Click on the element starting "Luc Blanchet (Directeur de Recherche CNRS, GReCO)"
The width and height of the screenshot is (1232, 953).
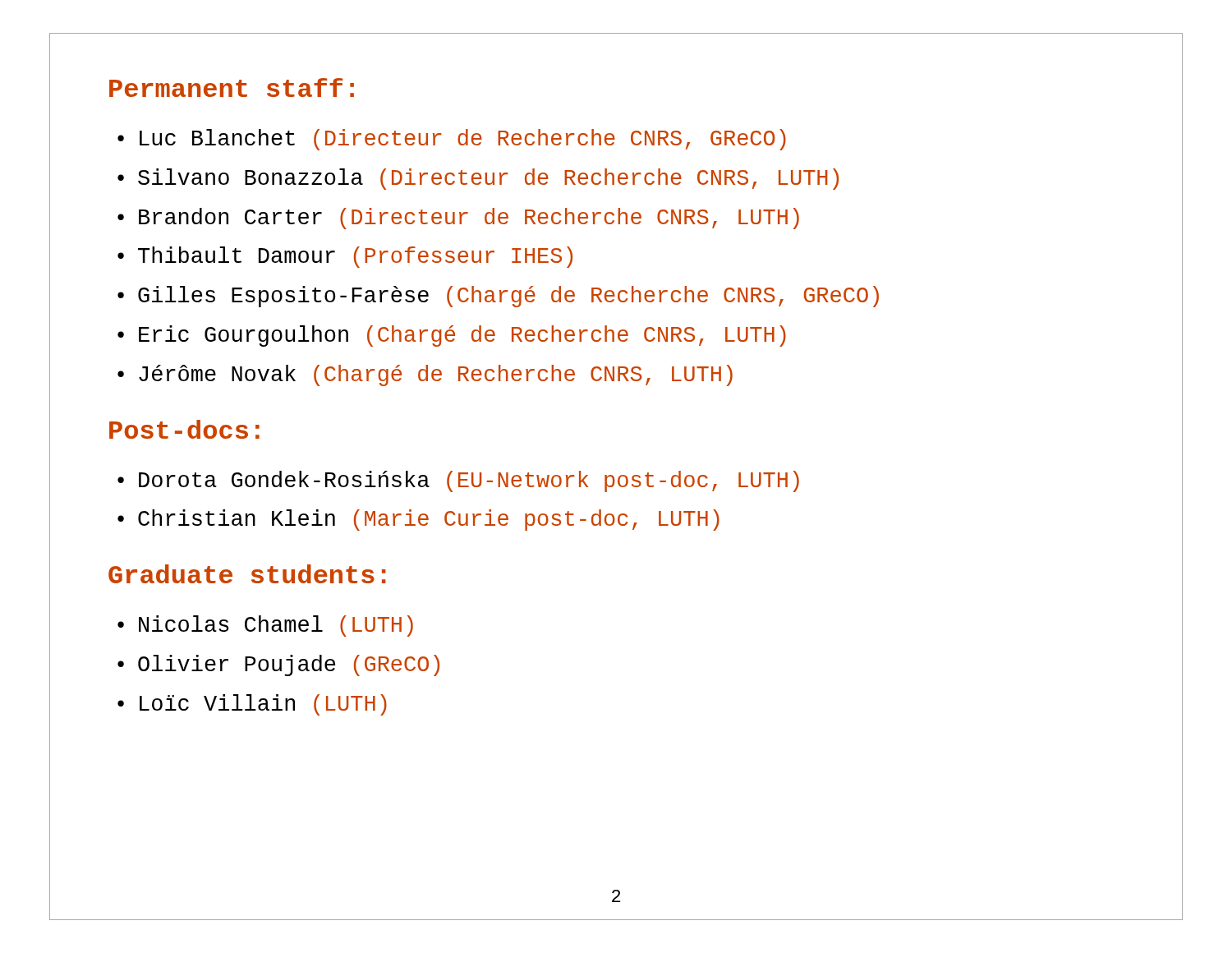click(x=463, y=140)
